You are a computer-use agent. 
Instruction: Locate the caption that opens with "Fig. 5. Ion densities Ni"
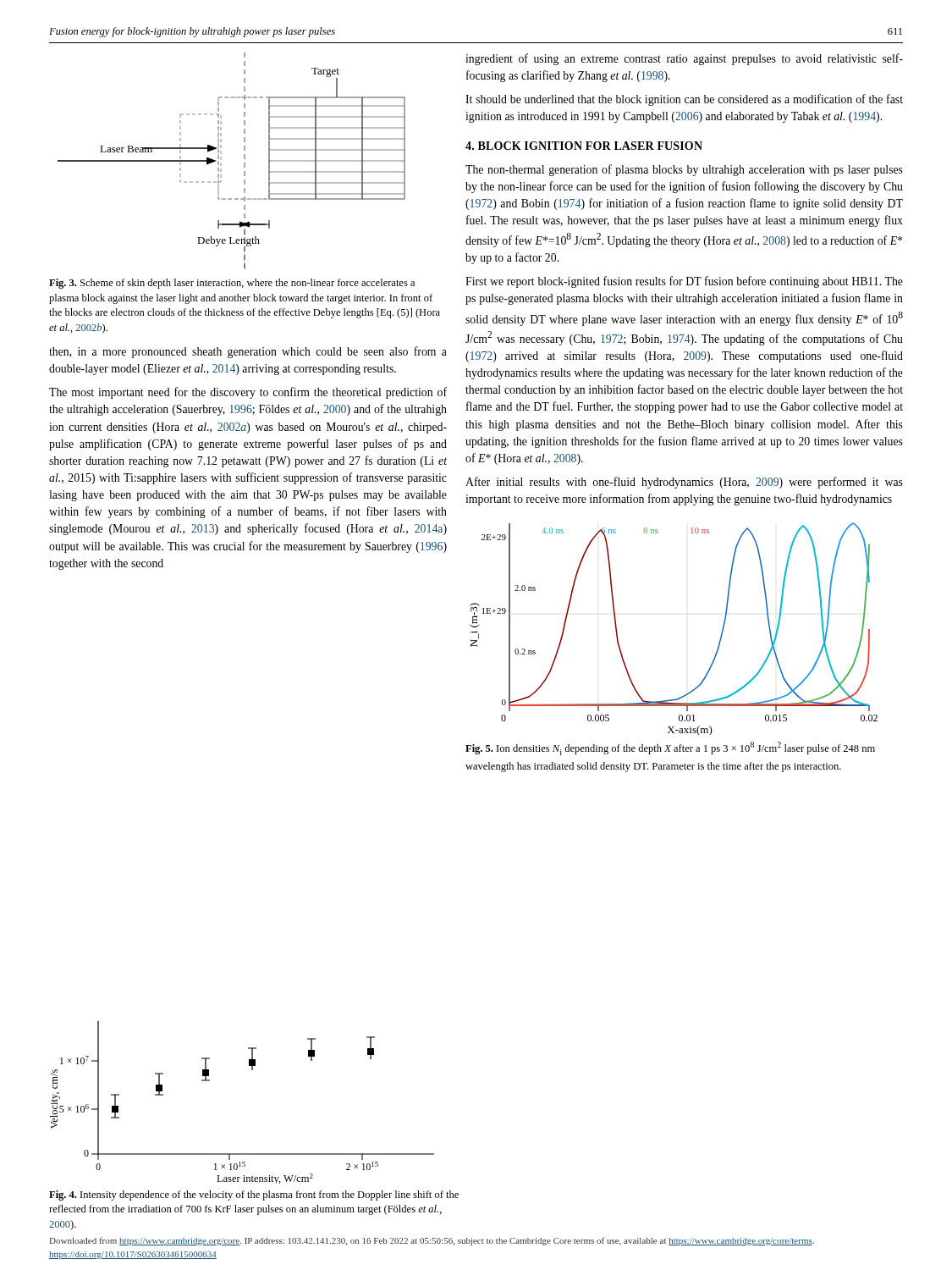tap(670, 756)
